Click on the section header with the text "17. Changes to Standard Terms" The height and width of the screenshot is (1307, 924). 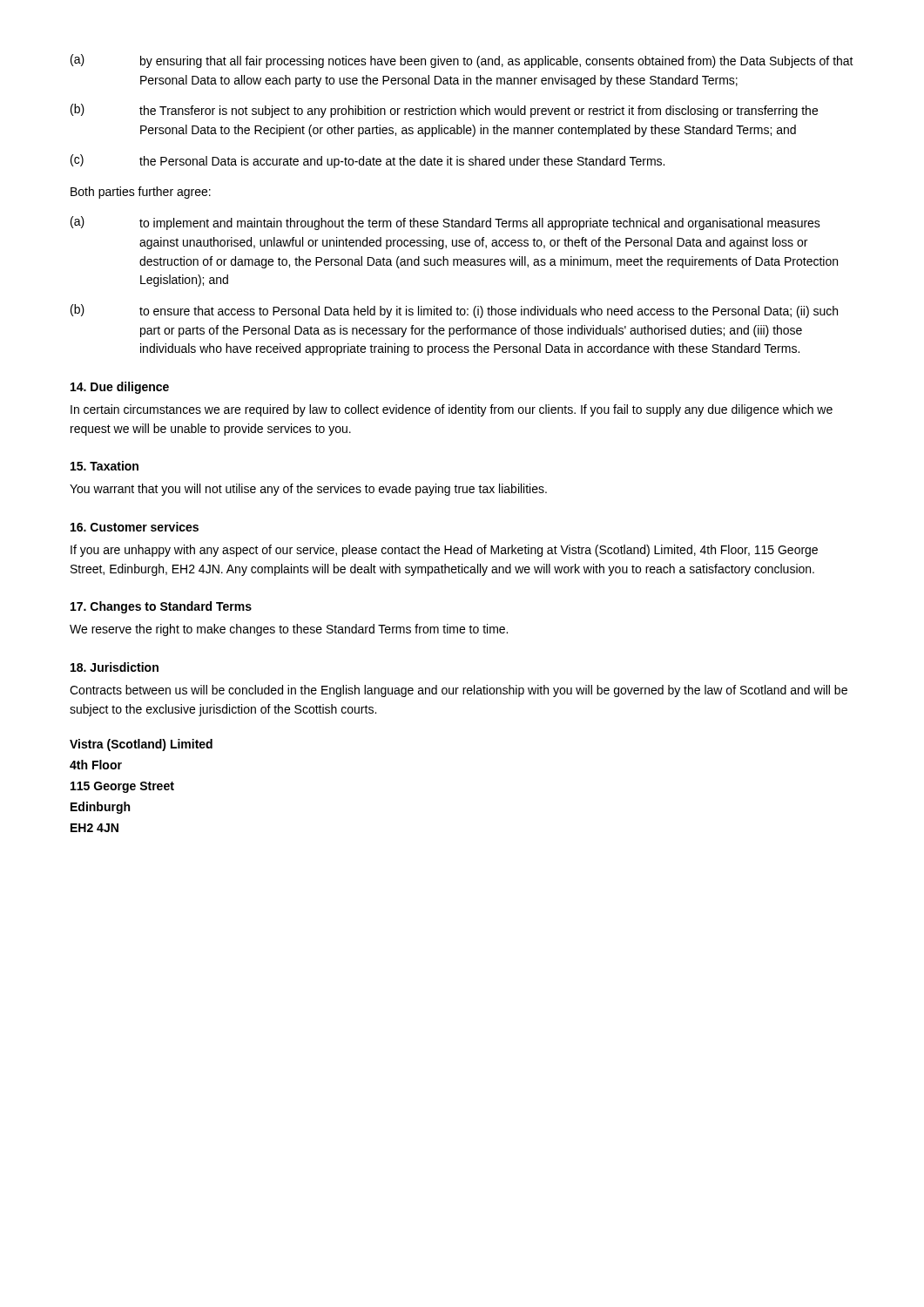[x=161, y=607]
